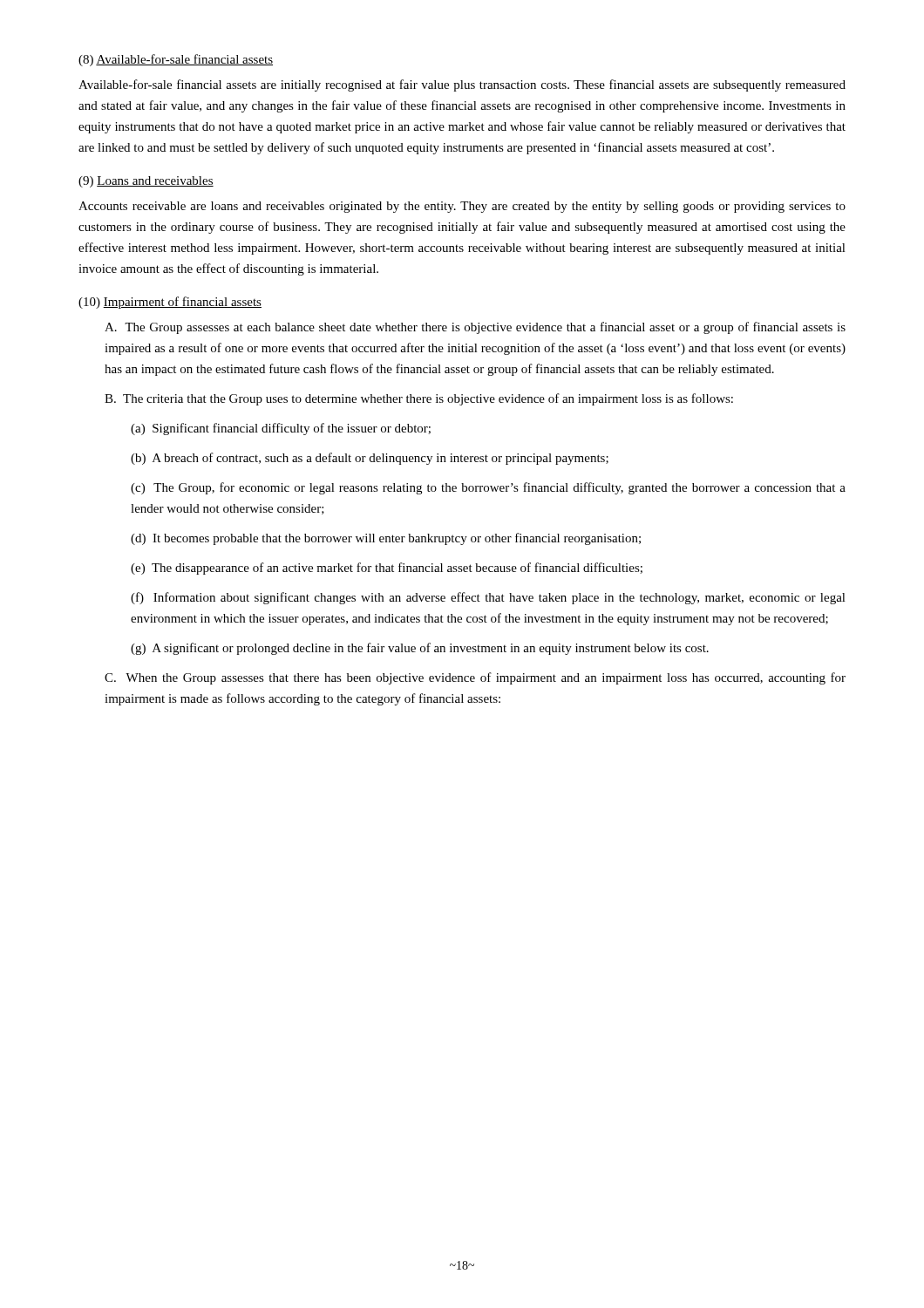Point to the region starting "(d) It becomes probable that the borrower will"
This screenshot has width=924, height=1308.
(488, 538)
